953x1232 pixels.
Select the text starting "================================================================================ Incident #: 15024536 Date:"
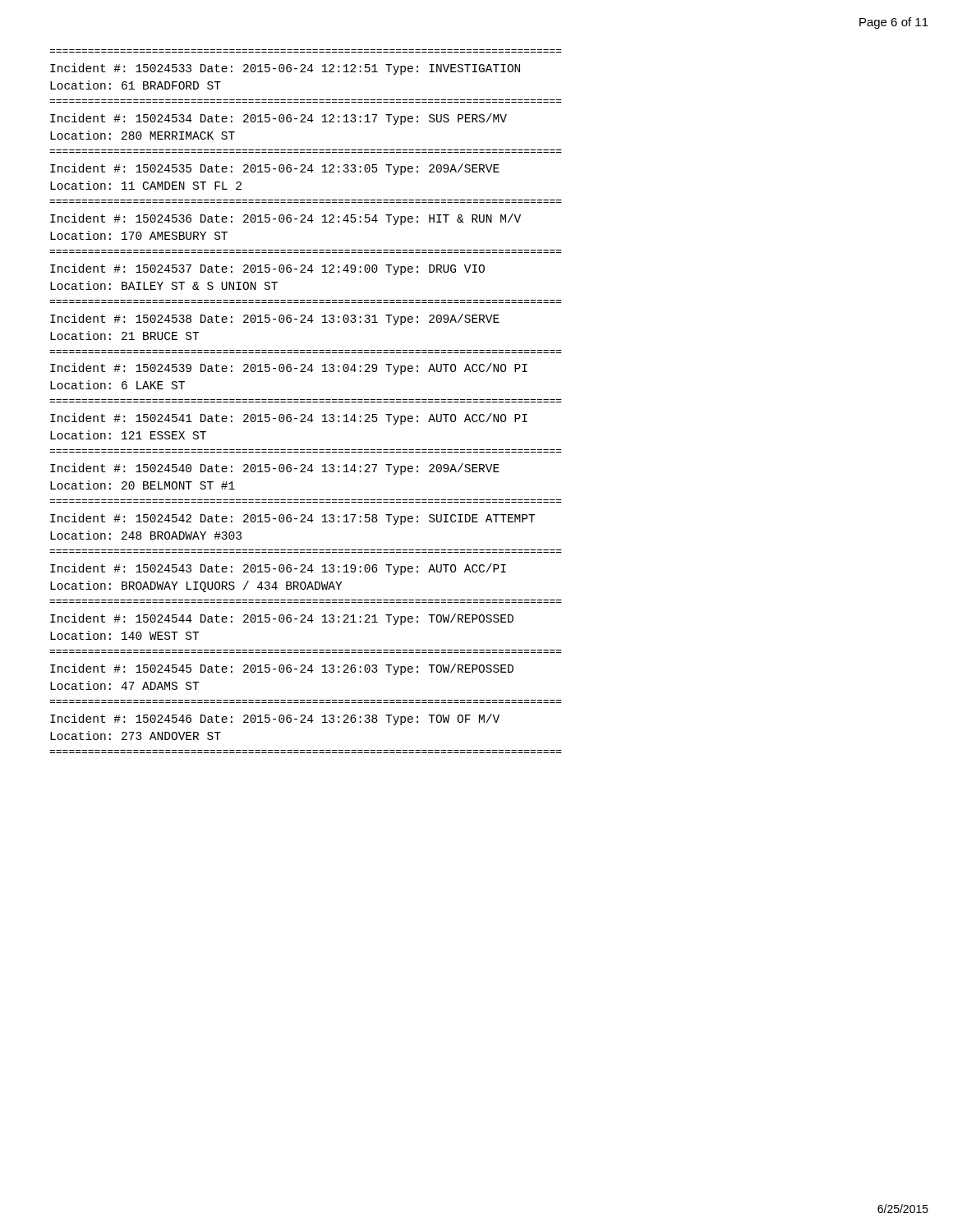click(x=485, y=220)
